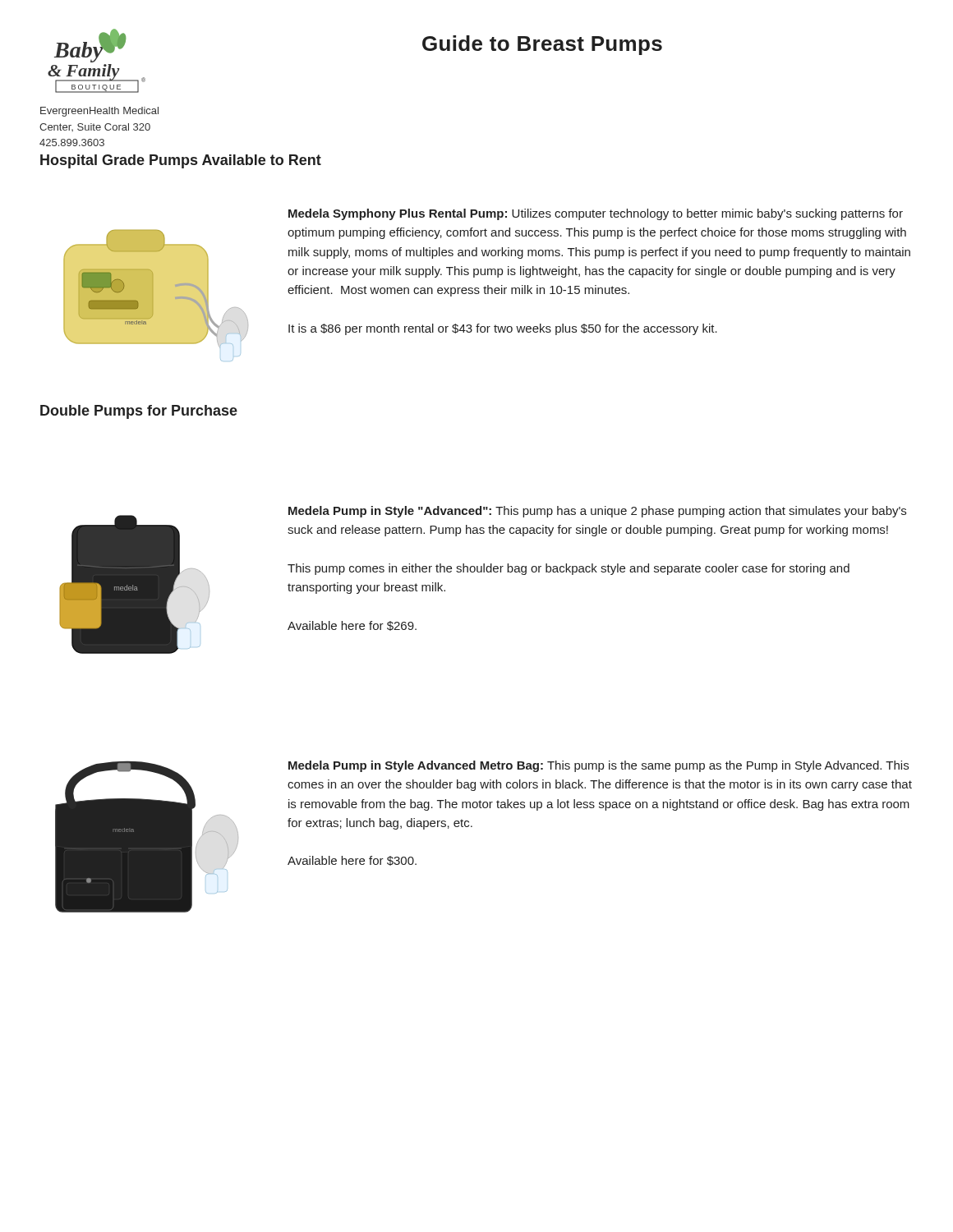Select the section header with the text "Hospital Grade Pumps Available to Rent"
Viewport: 953px width, 1232px height.
180,161
